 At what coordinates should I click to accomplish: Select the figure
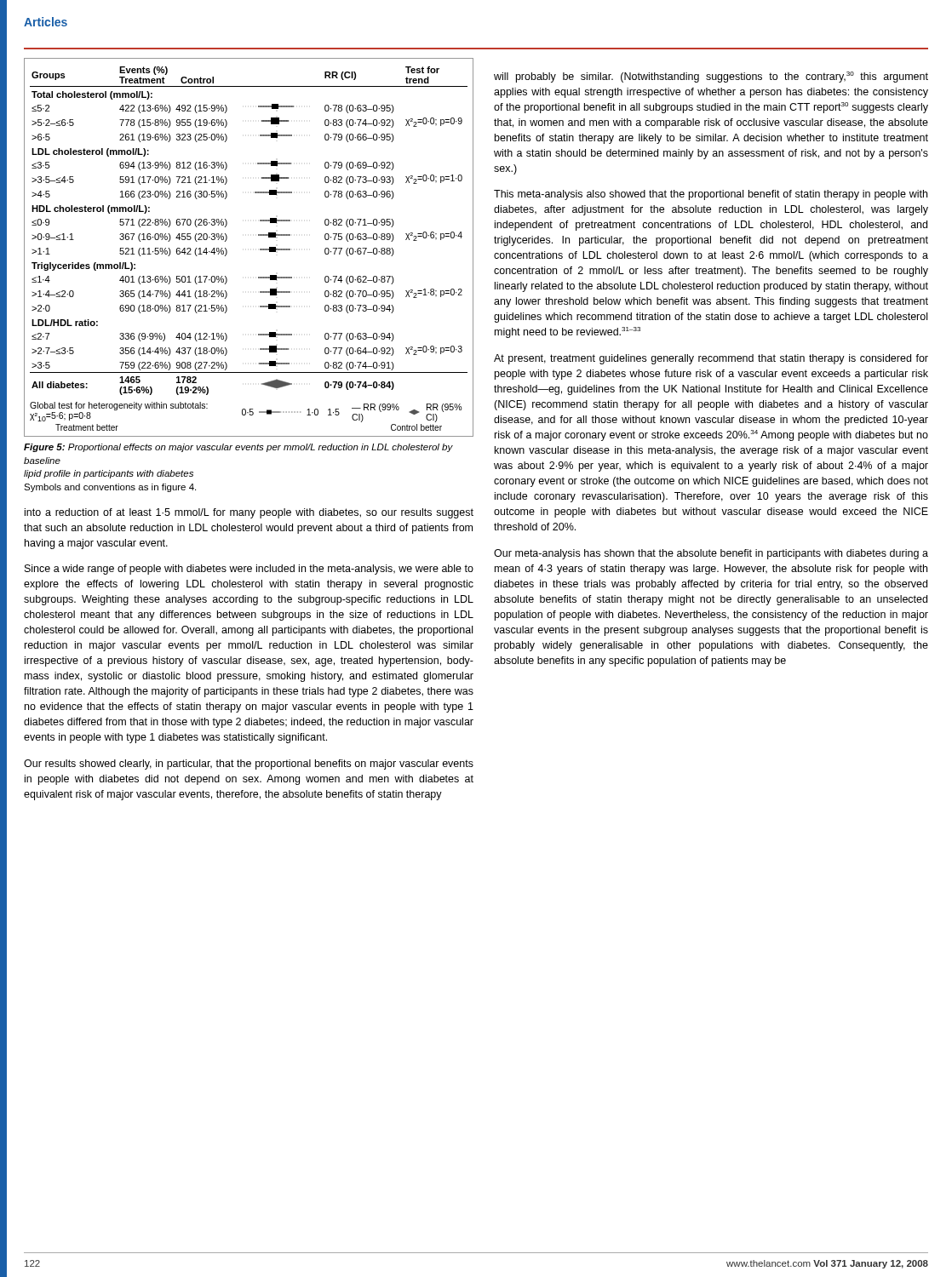pyautogui.click(x=249, y=247)
